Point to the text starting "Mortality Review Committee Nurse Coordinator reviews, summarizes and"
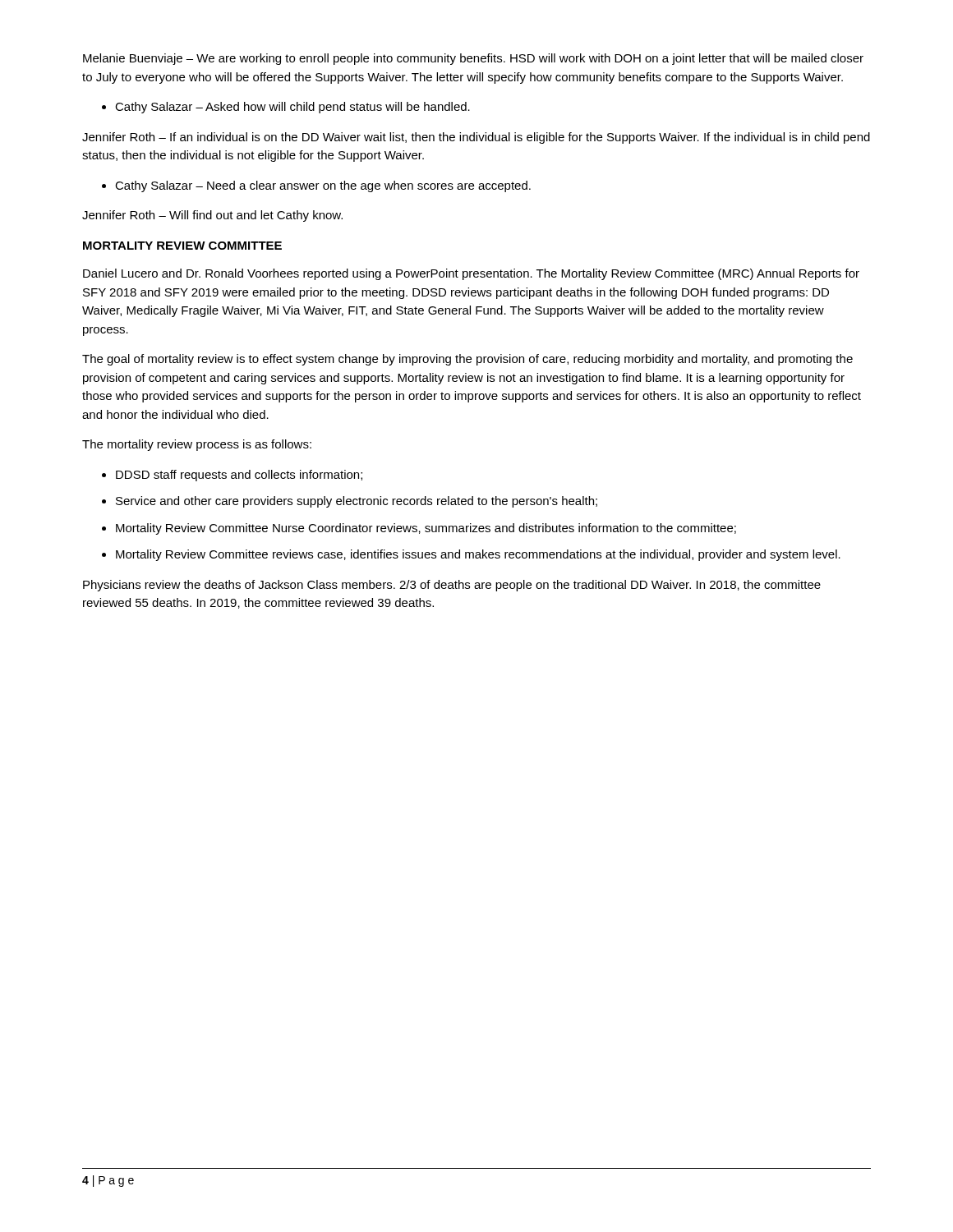The height and width of the screenshot is (1232, 953). 426,527
